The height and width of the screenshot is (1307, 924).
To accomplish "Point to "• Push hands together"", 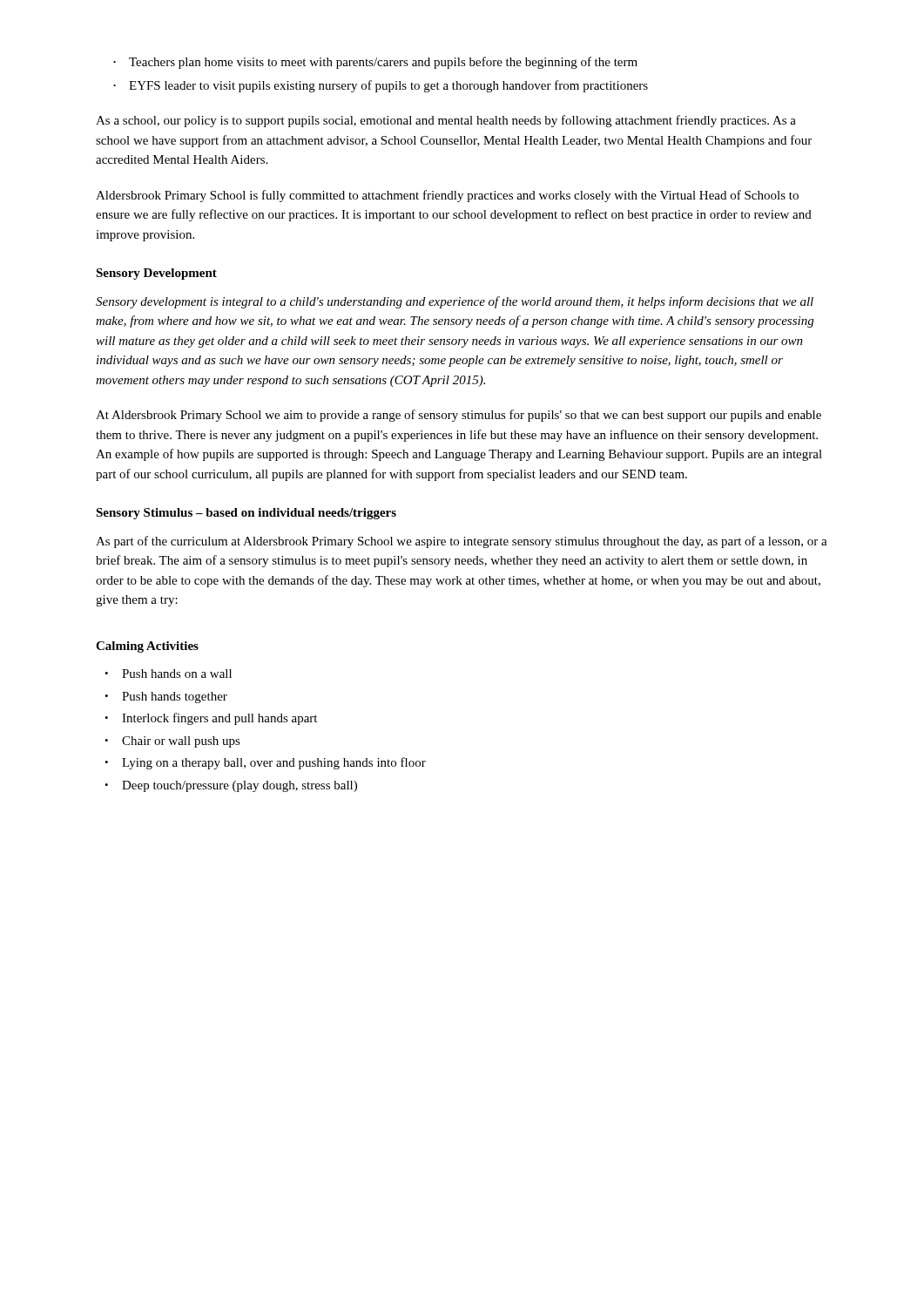I will (x=166, y=696).
